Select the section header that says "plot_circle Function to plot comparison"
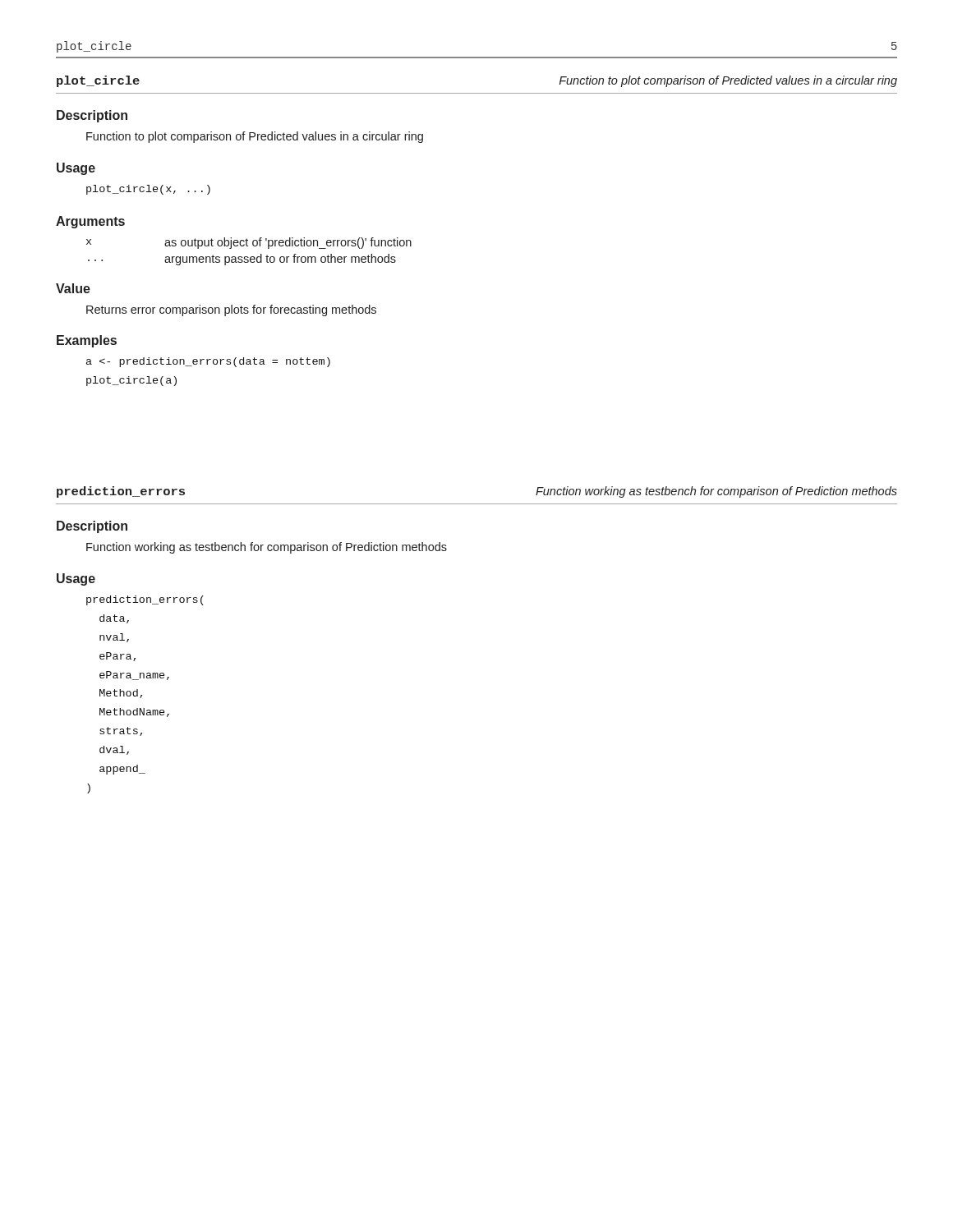The height and width of the screenshot is (1232, 953). point(476,81)
